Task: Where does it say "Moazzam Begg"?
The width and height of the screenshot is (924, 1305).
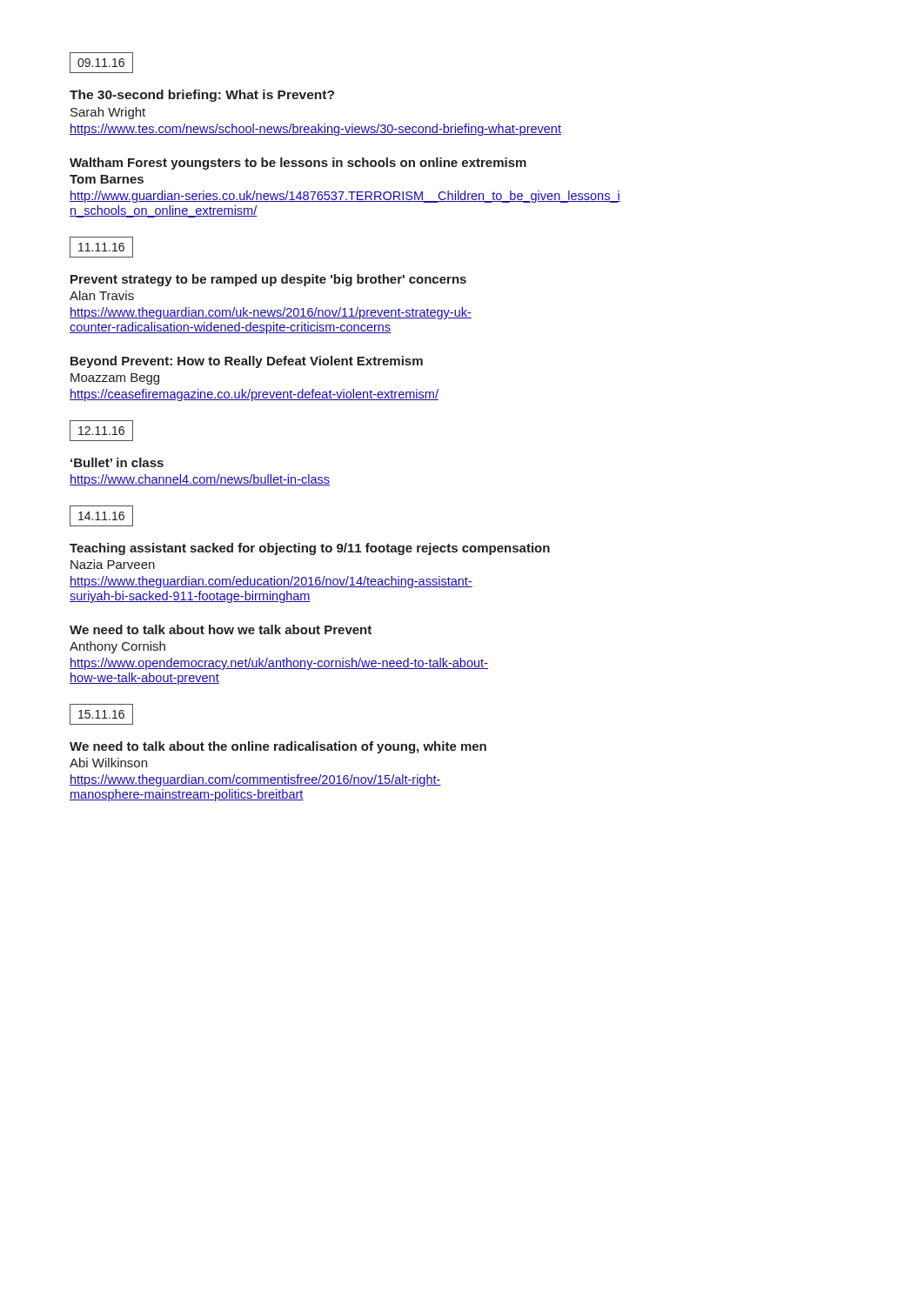Action: coord(115,377)
